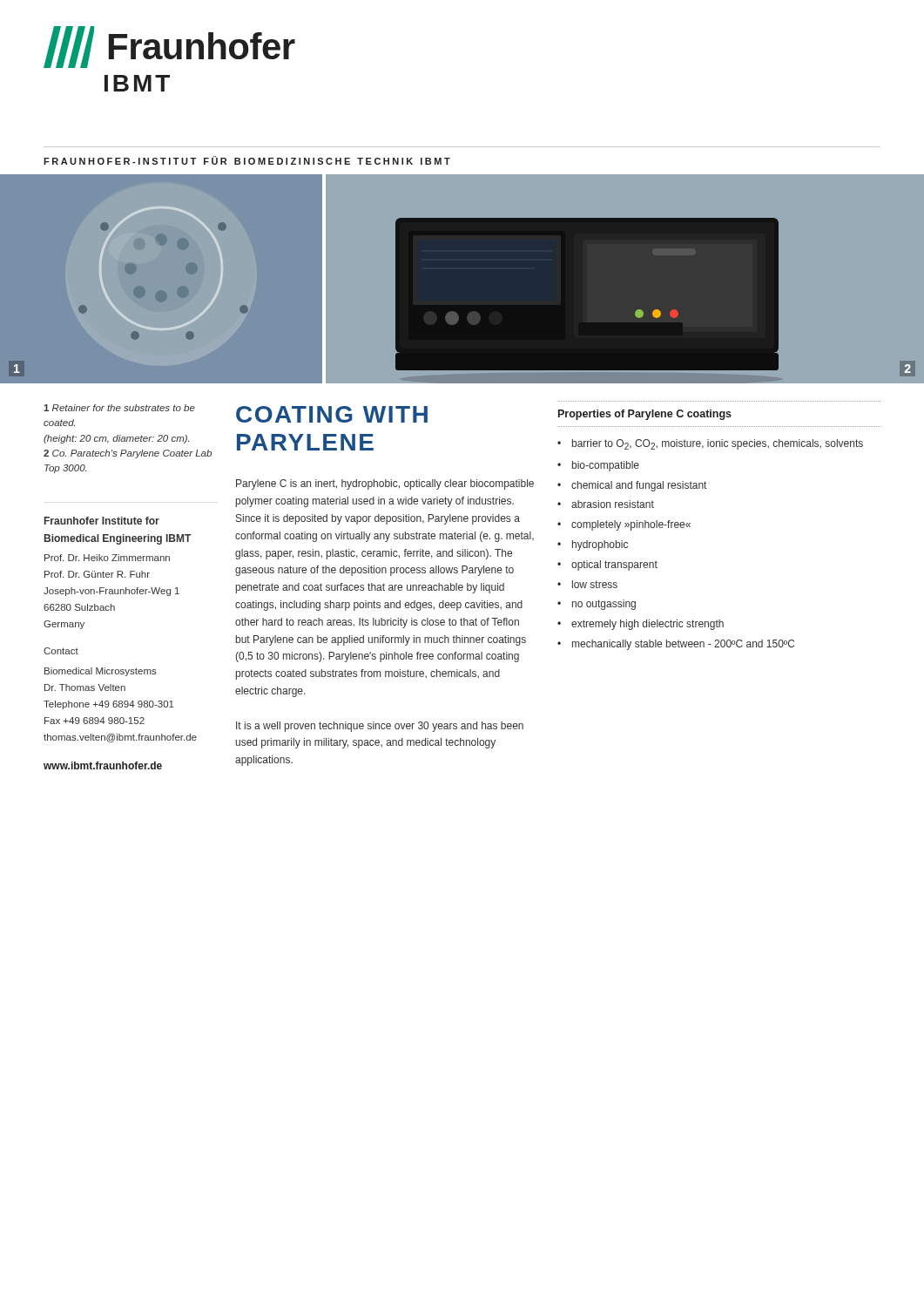Click on the text starting "optical transparent"
924x1307 pixels.
614,564
